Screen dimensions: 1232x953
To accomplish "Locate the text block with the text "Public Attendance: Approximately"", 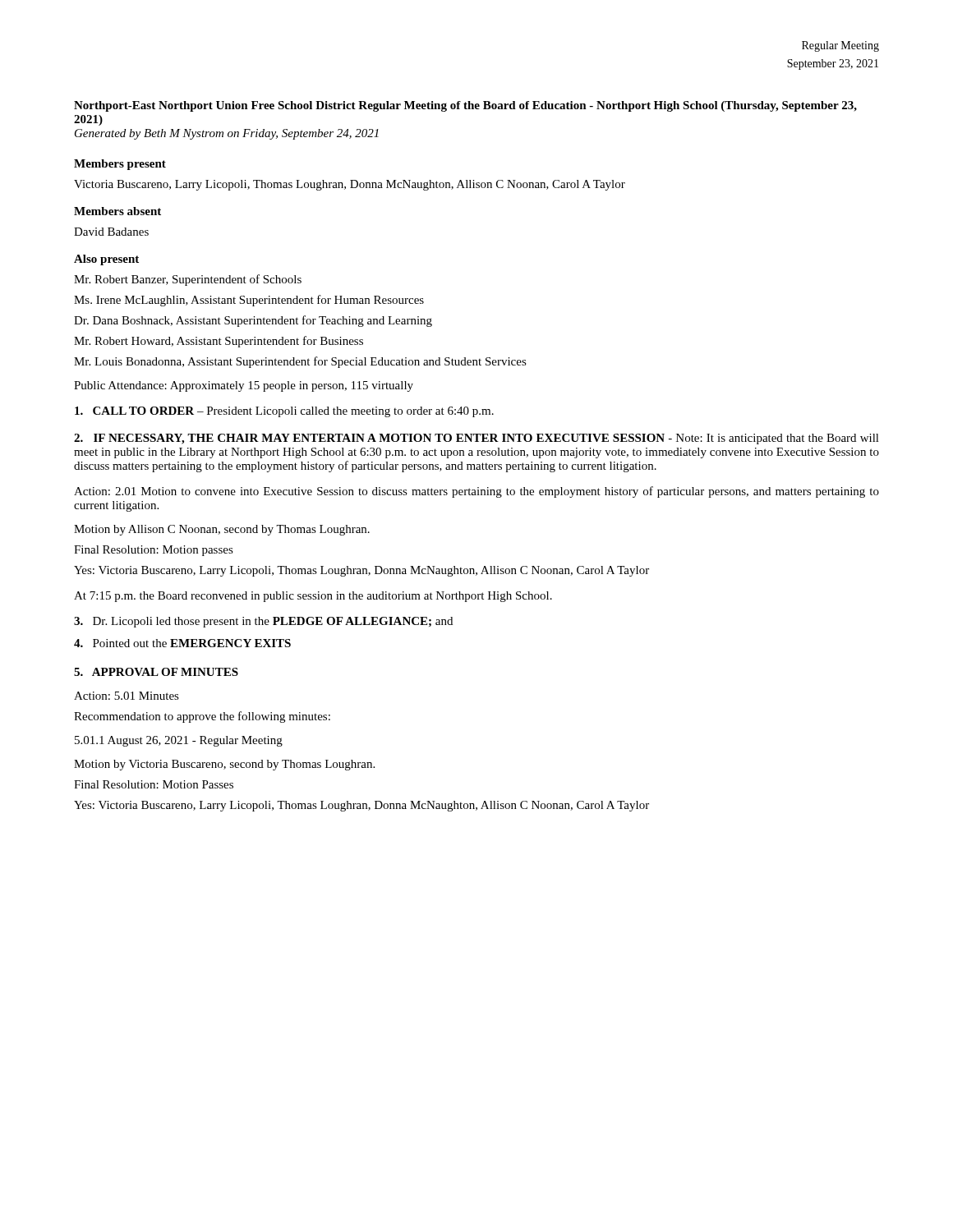I will point(244,386).
